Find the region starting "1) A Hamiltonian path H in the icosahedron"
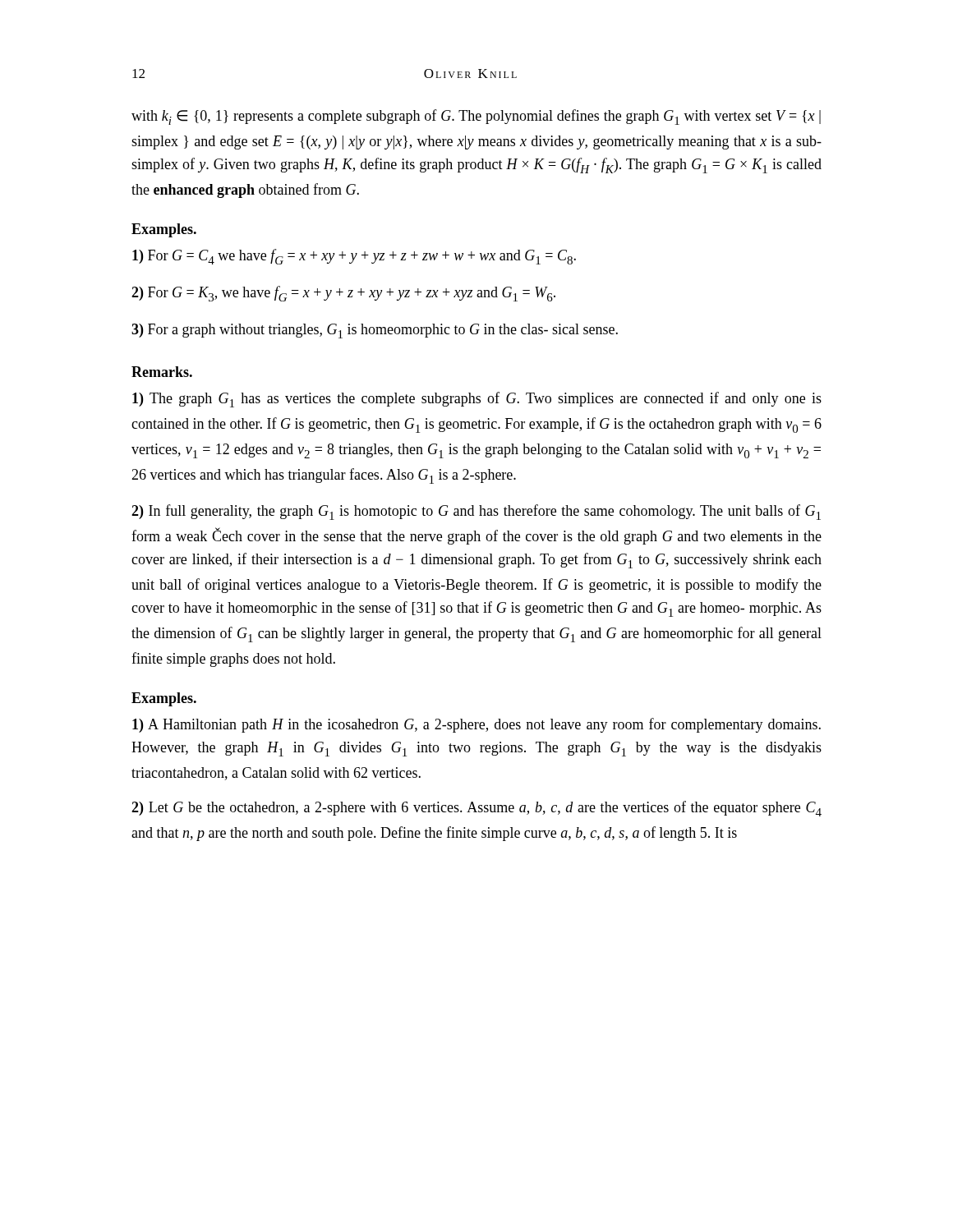 coord(476,750)
